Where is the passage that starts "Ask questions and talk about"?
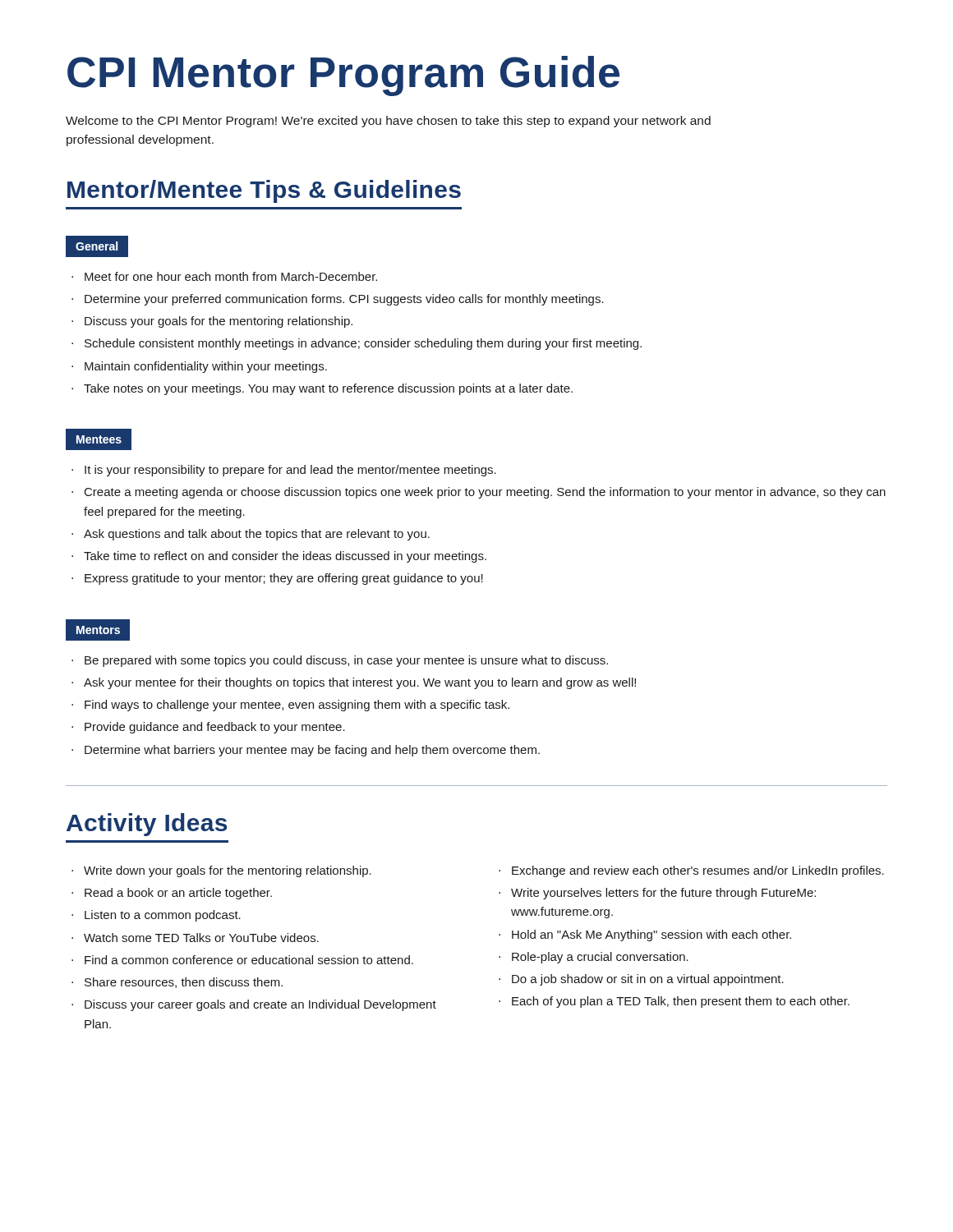953x1232 pixels. [257, 533]
